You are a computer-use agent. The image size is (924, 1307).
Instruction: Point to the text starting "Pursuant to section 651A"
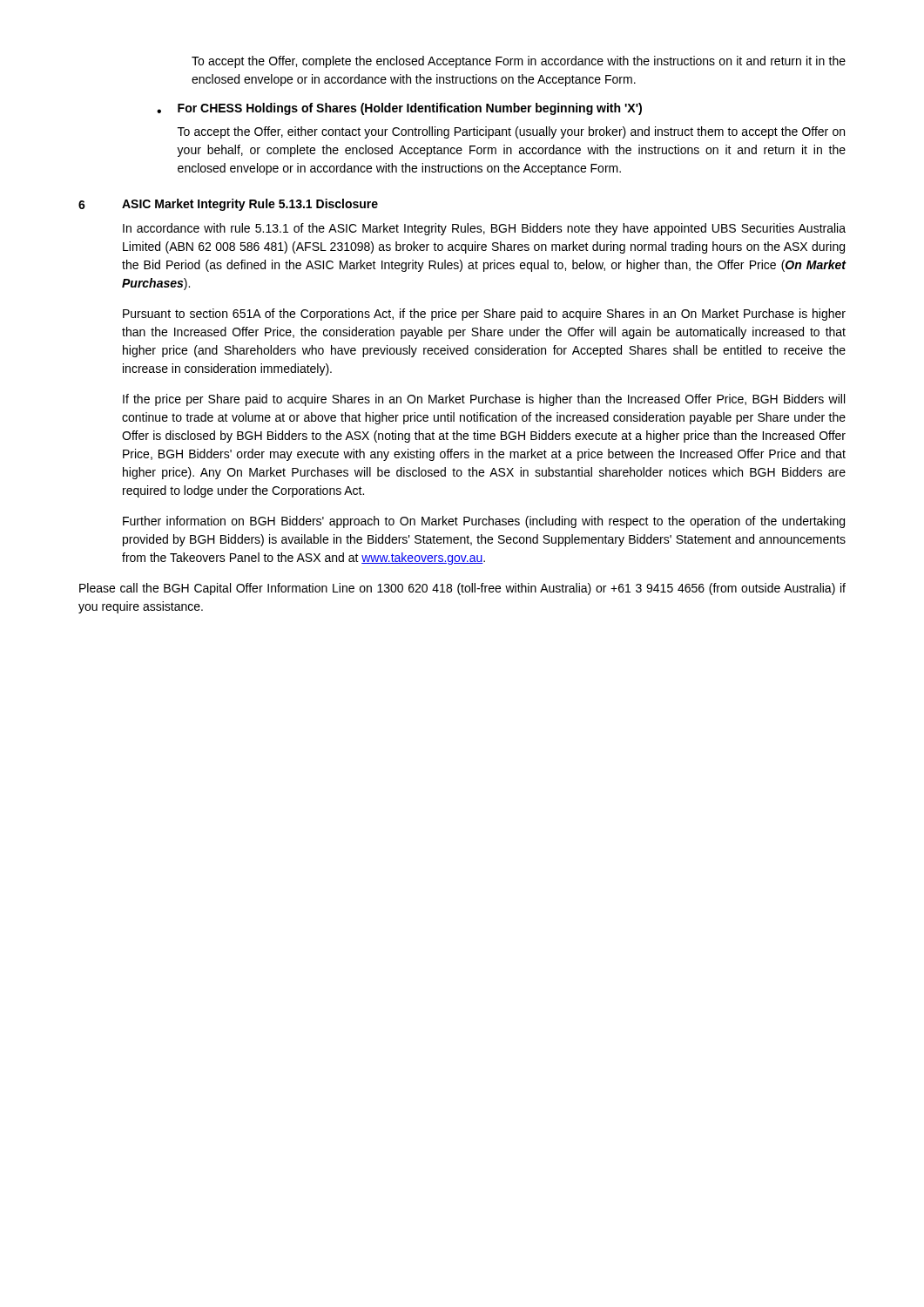[x=484, y=341]
